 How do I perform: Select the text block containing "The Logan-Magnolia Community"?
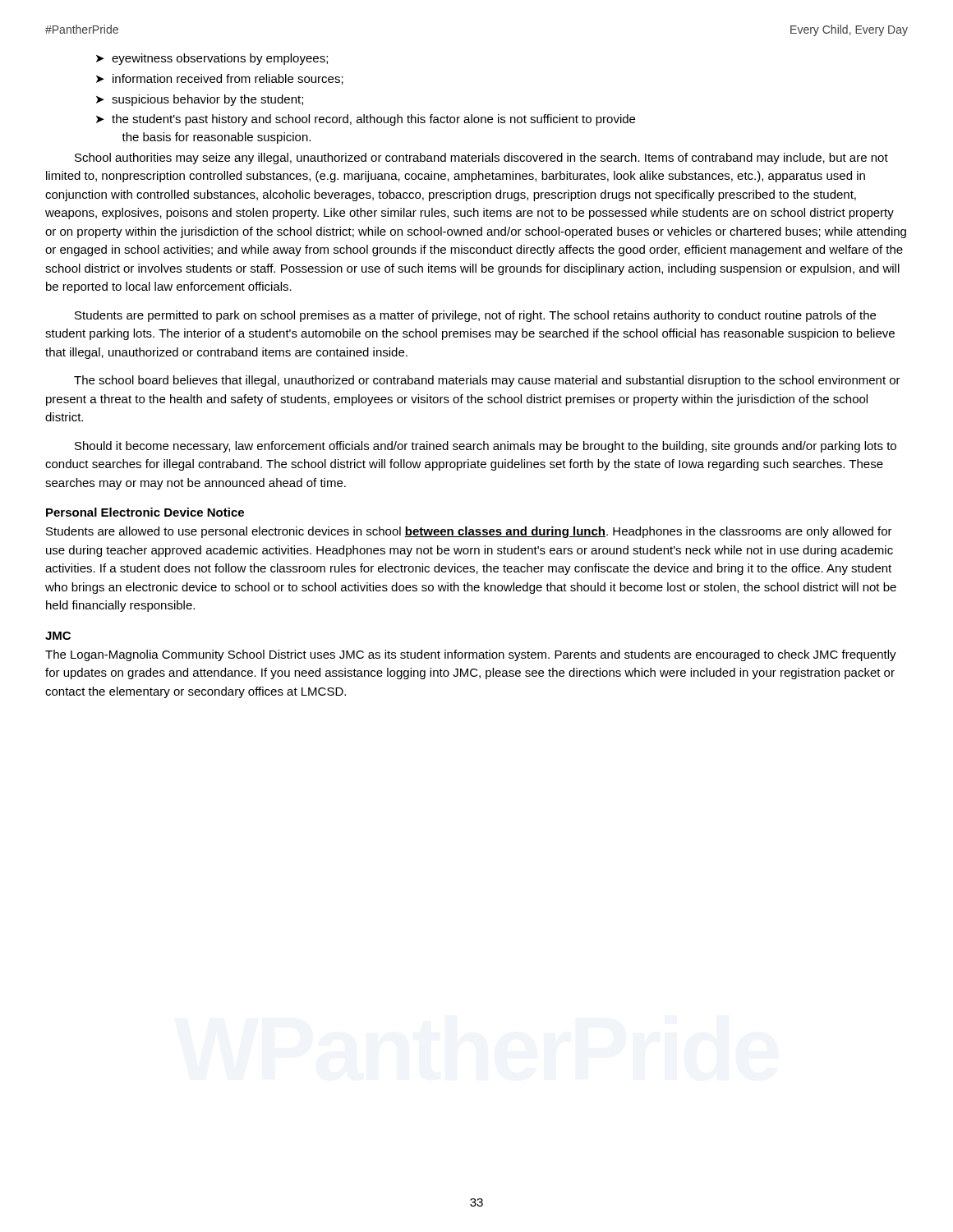(x=471, y=672)
